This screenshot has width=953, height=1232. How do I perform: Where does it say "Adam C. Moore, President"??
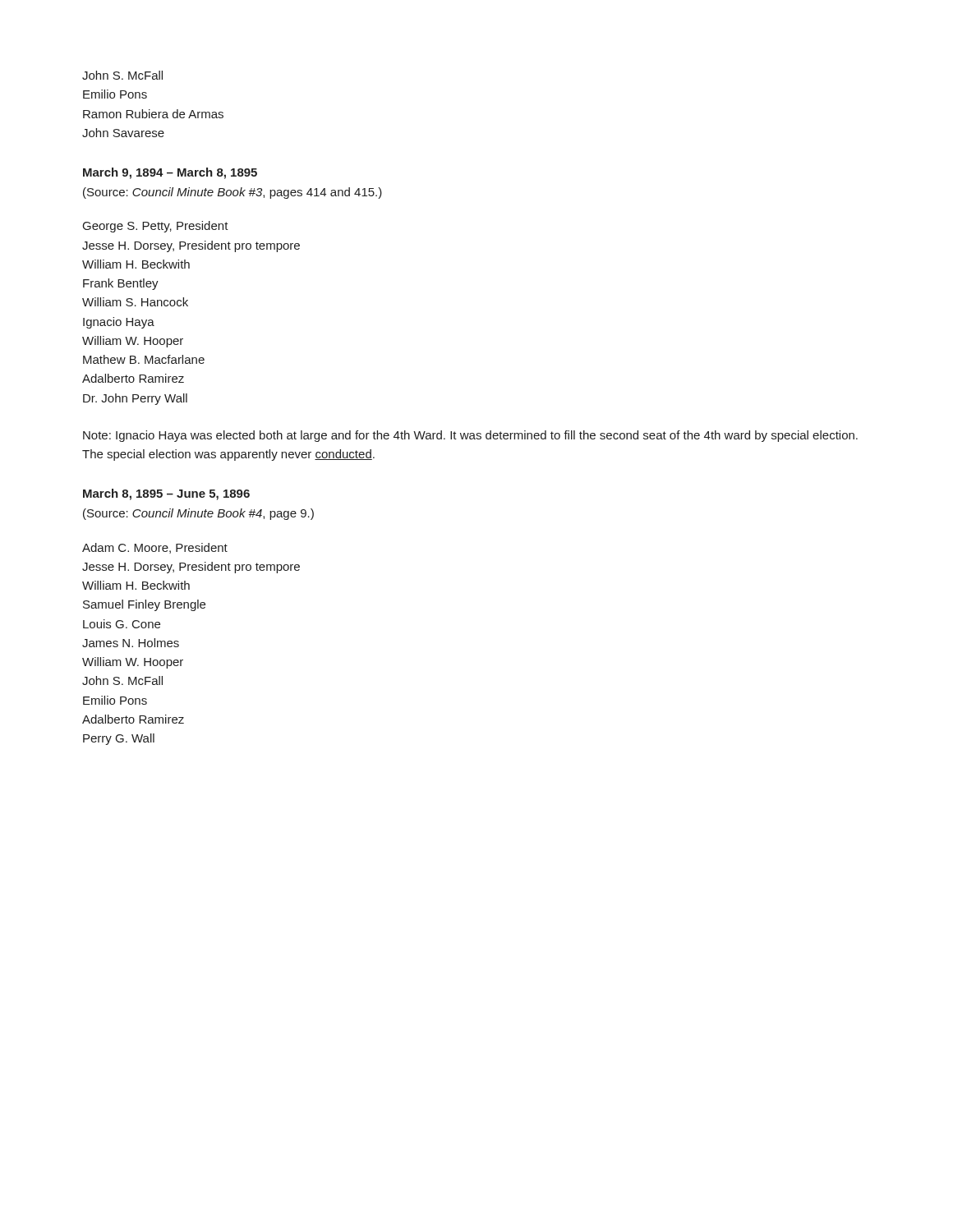tap(155, 547)
